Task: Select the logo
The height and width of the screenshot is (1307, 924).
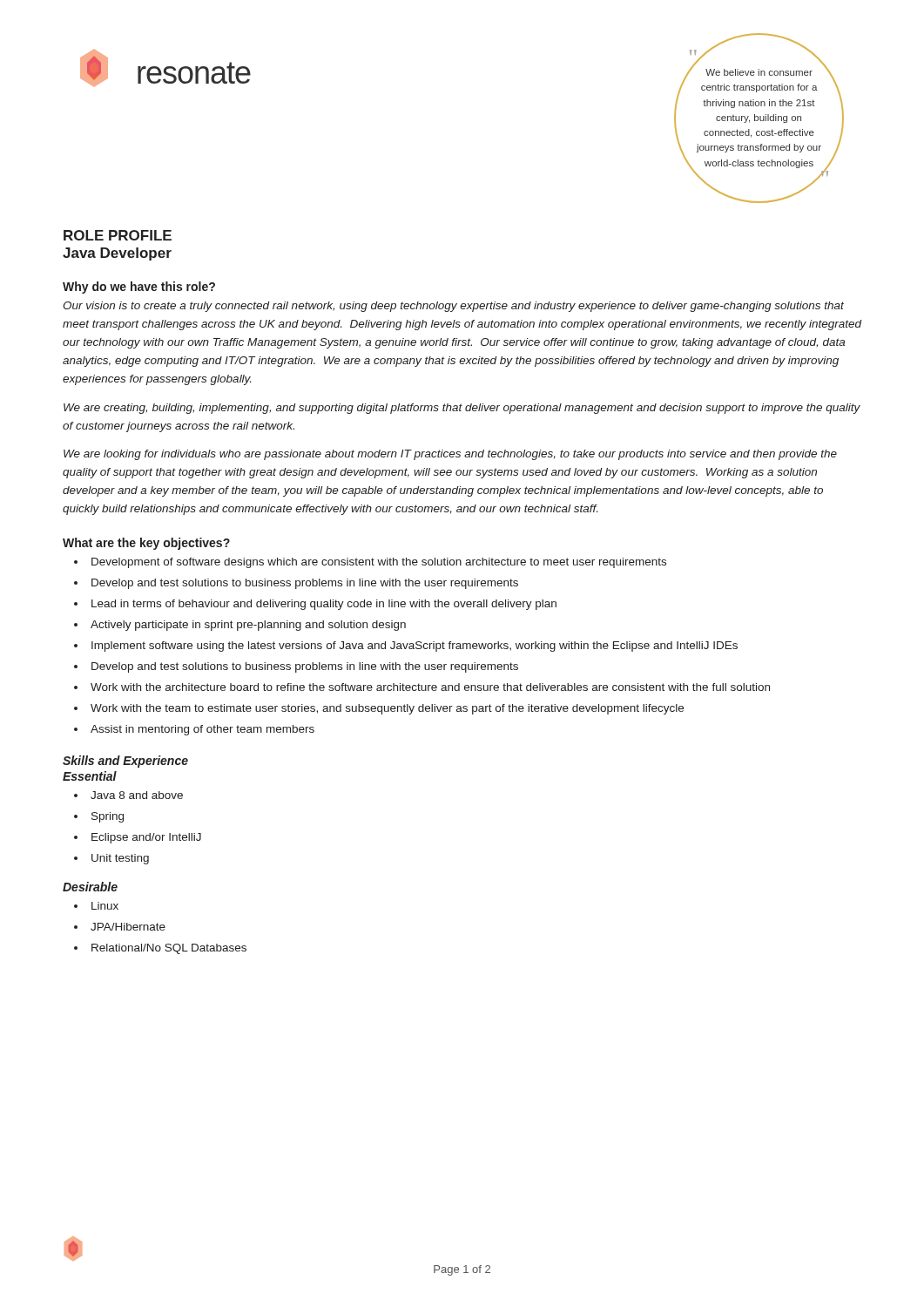Action: coord(157,73)
